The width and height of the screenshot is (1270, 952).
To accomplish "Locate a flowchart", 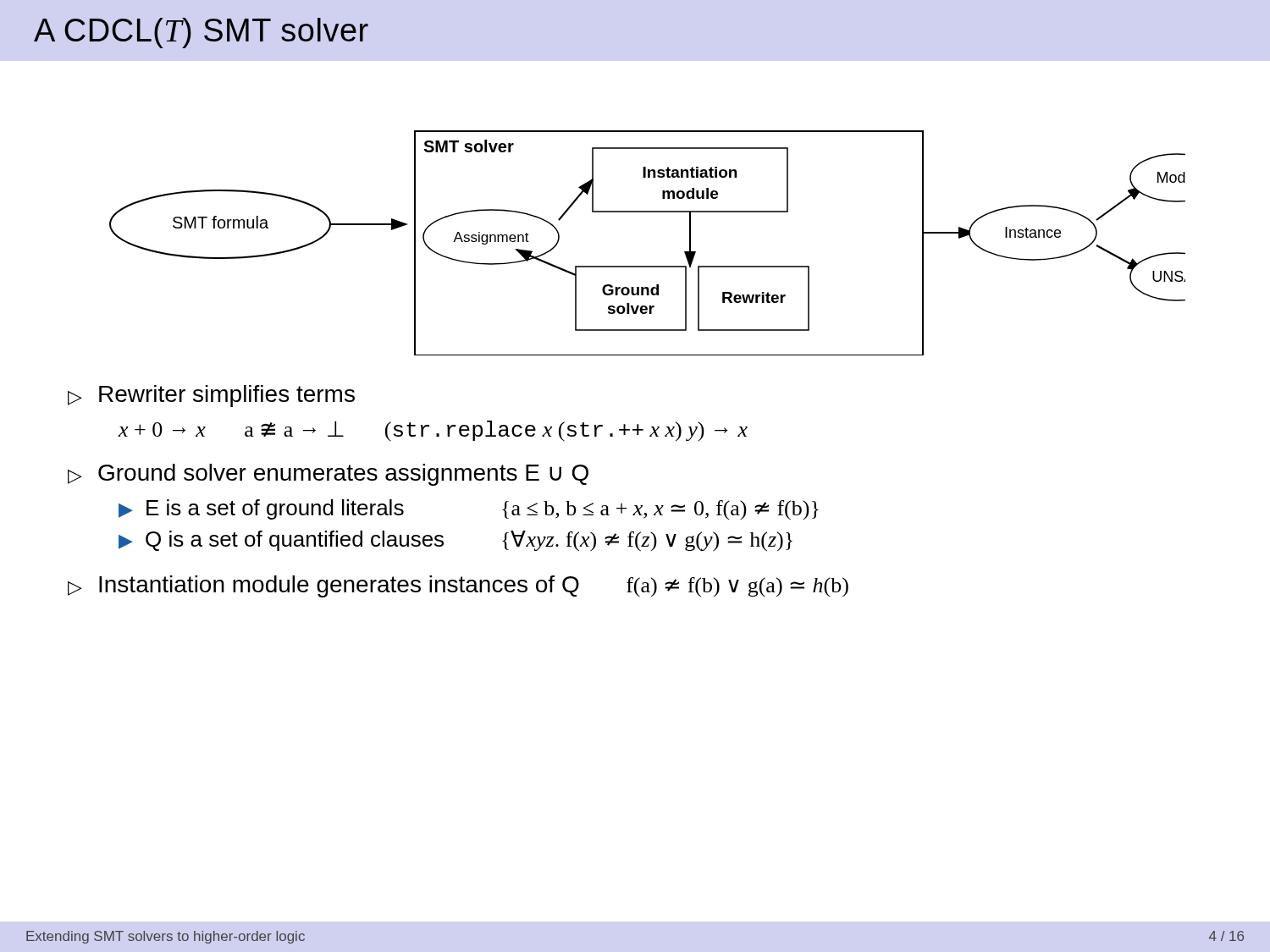I will coord(635,216).
